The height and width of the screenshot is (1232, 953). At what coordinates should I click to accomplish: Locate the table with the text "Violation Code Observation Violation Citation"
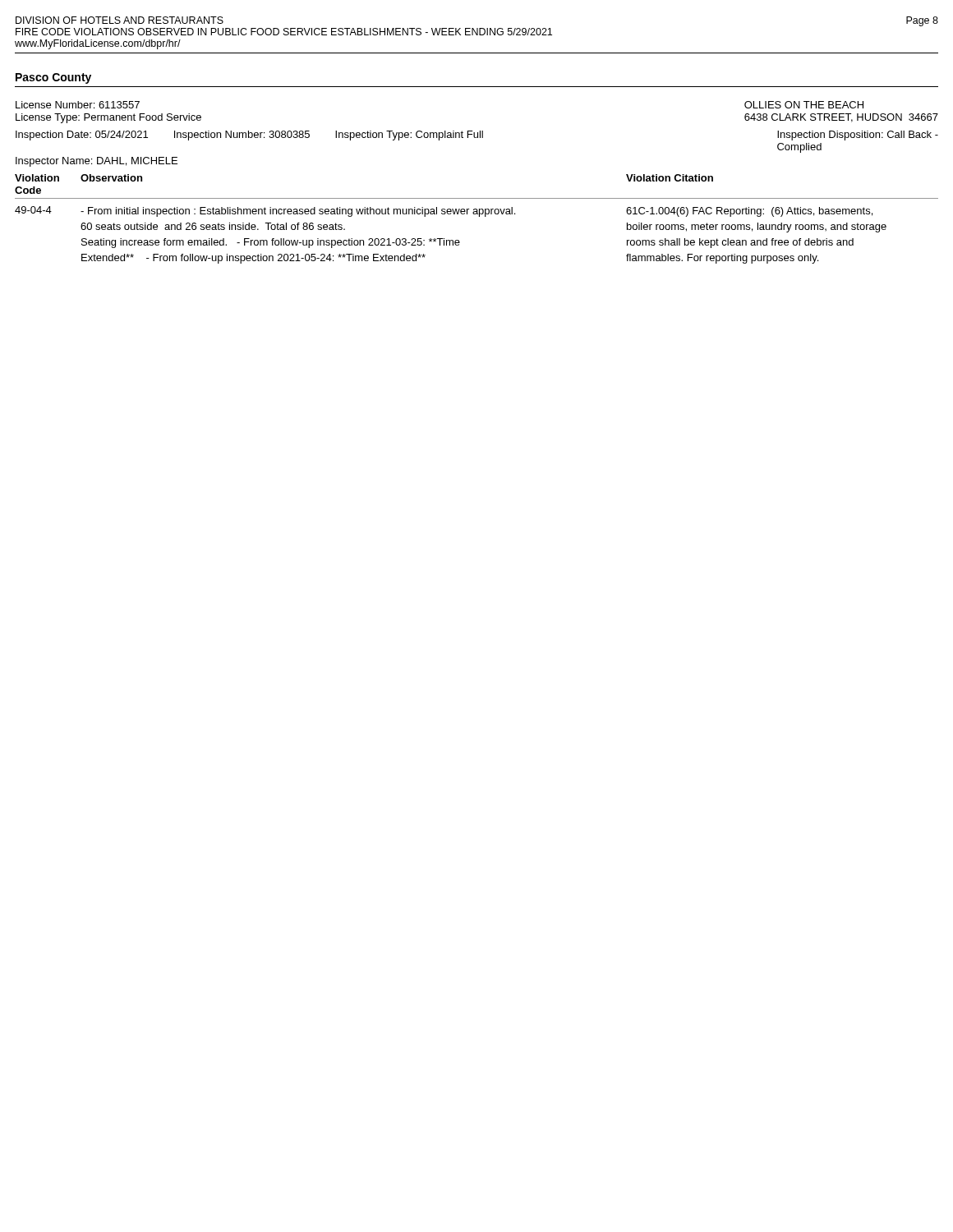click(x=476, y=219)
